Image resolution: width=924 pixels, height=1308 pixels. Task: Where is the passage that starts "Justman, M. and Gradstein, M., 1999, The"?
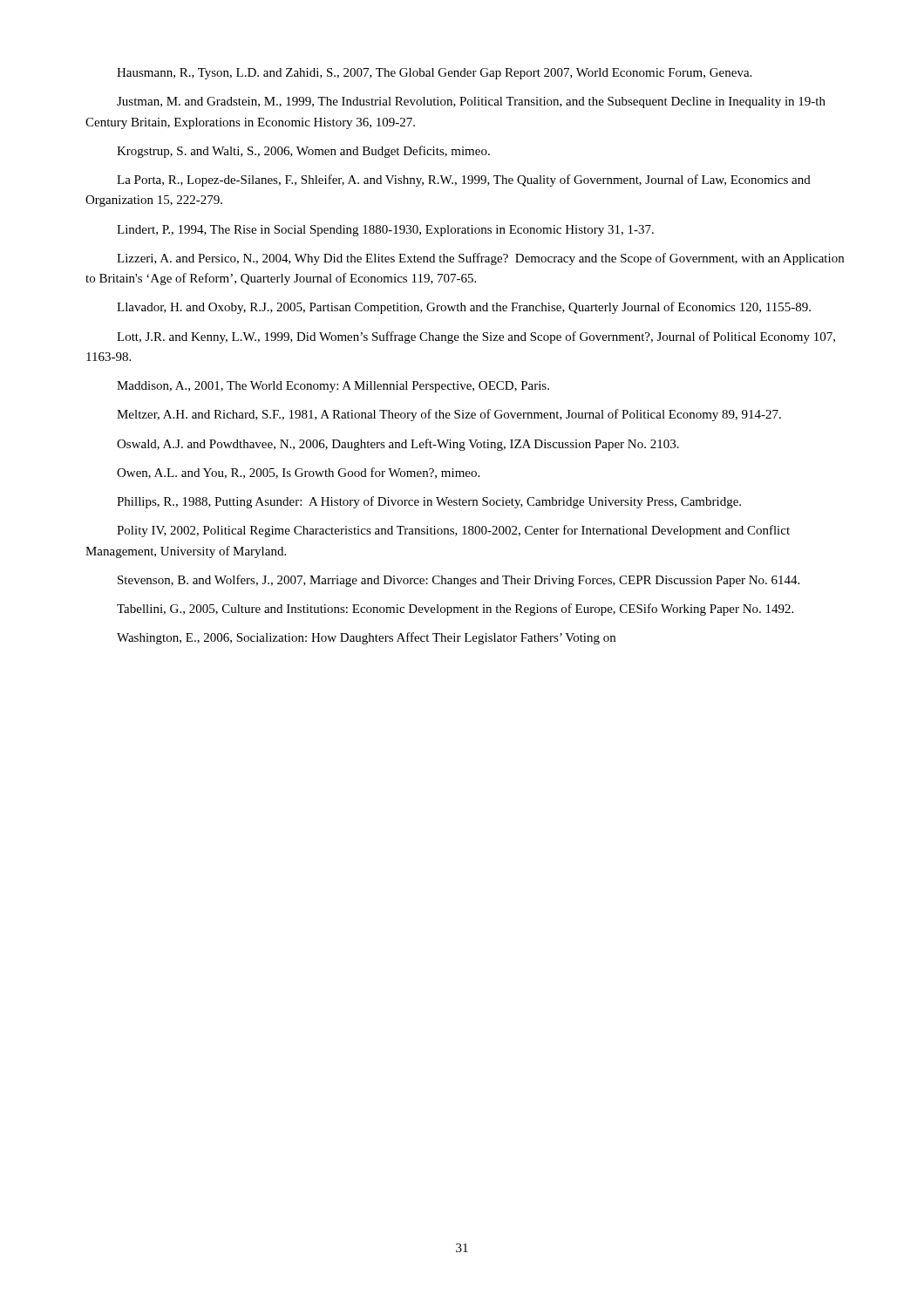(455, 112)
